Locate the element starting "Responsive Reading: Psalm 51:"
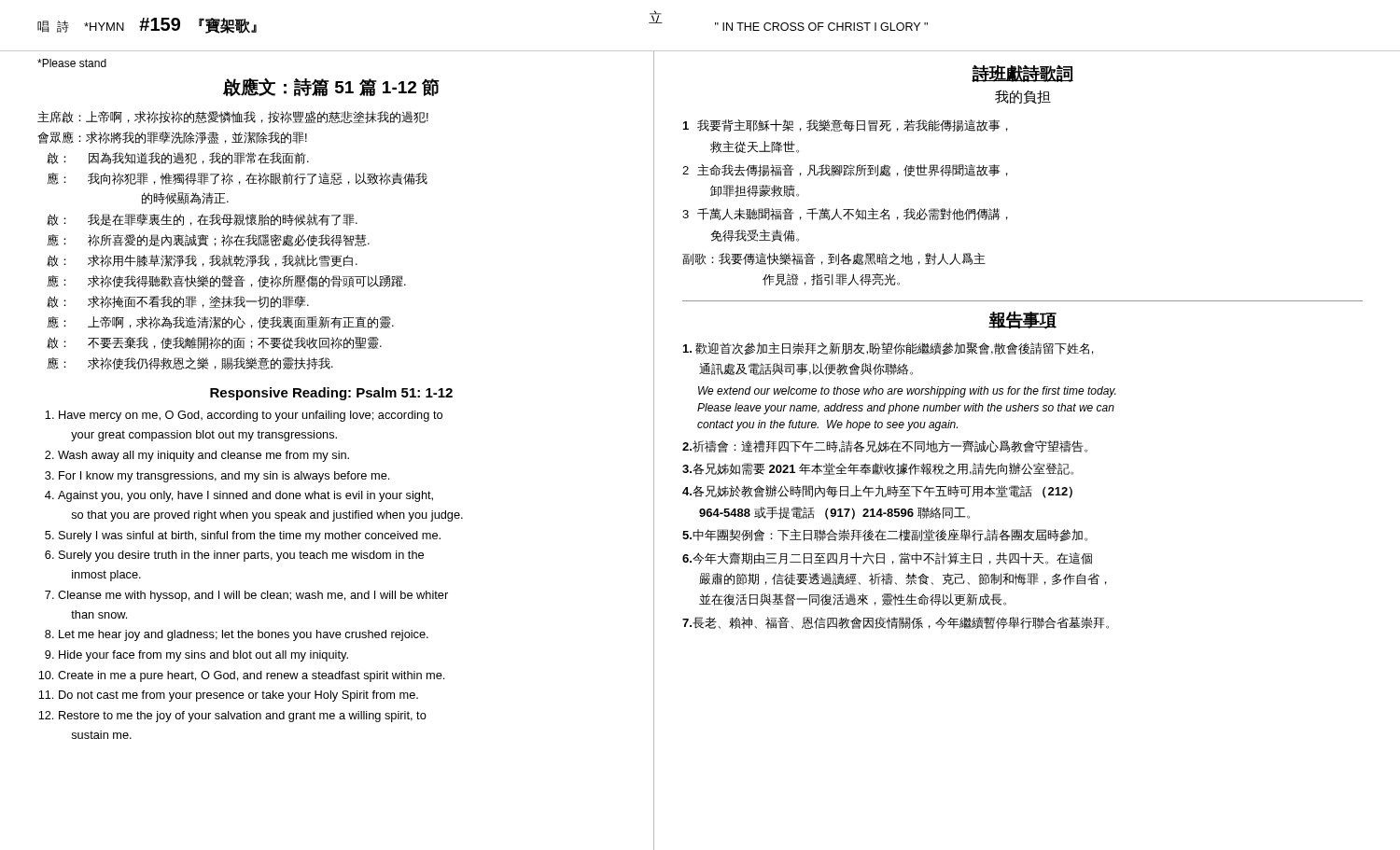Viewport: 1400px width, 850px height. [331, 393]
